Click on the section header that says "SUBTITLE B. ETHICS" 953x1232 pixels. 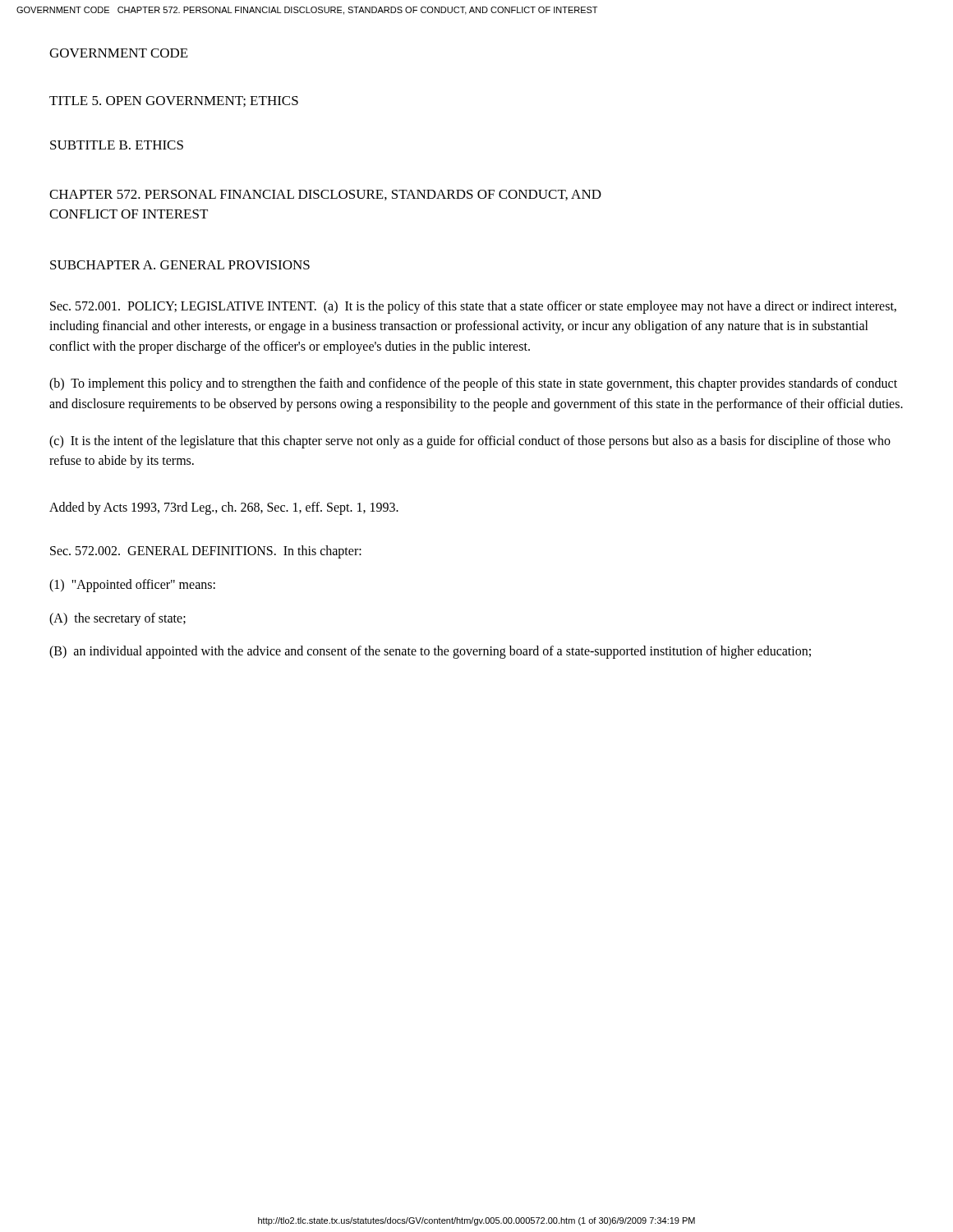(x=117, y=145)
